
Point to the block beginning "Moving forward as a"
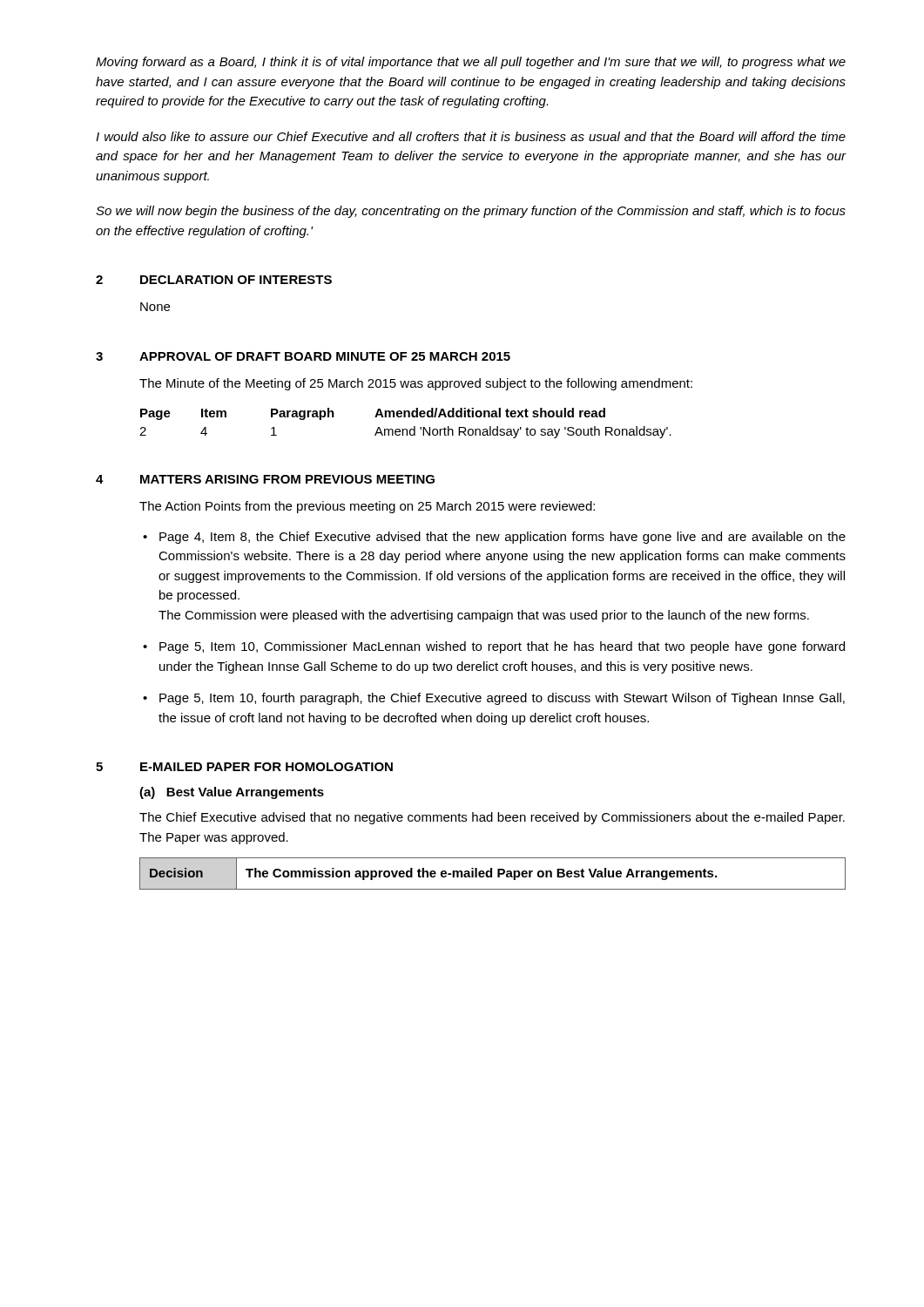click(471, 82)
